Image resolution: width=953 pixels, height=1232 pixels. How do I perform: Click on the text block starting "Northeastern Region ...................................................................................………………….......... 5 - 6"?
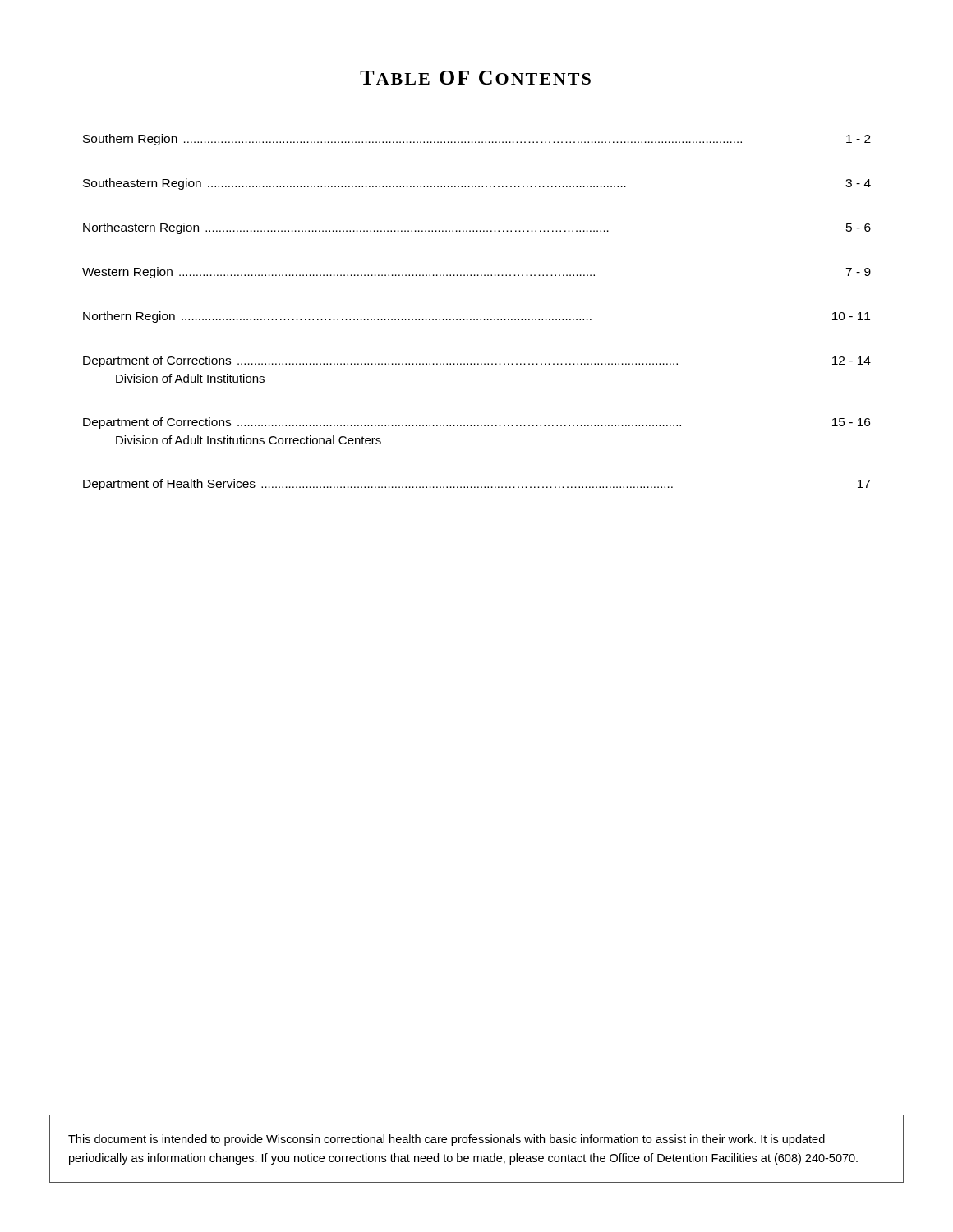coord(476,228)
